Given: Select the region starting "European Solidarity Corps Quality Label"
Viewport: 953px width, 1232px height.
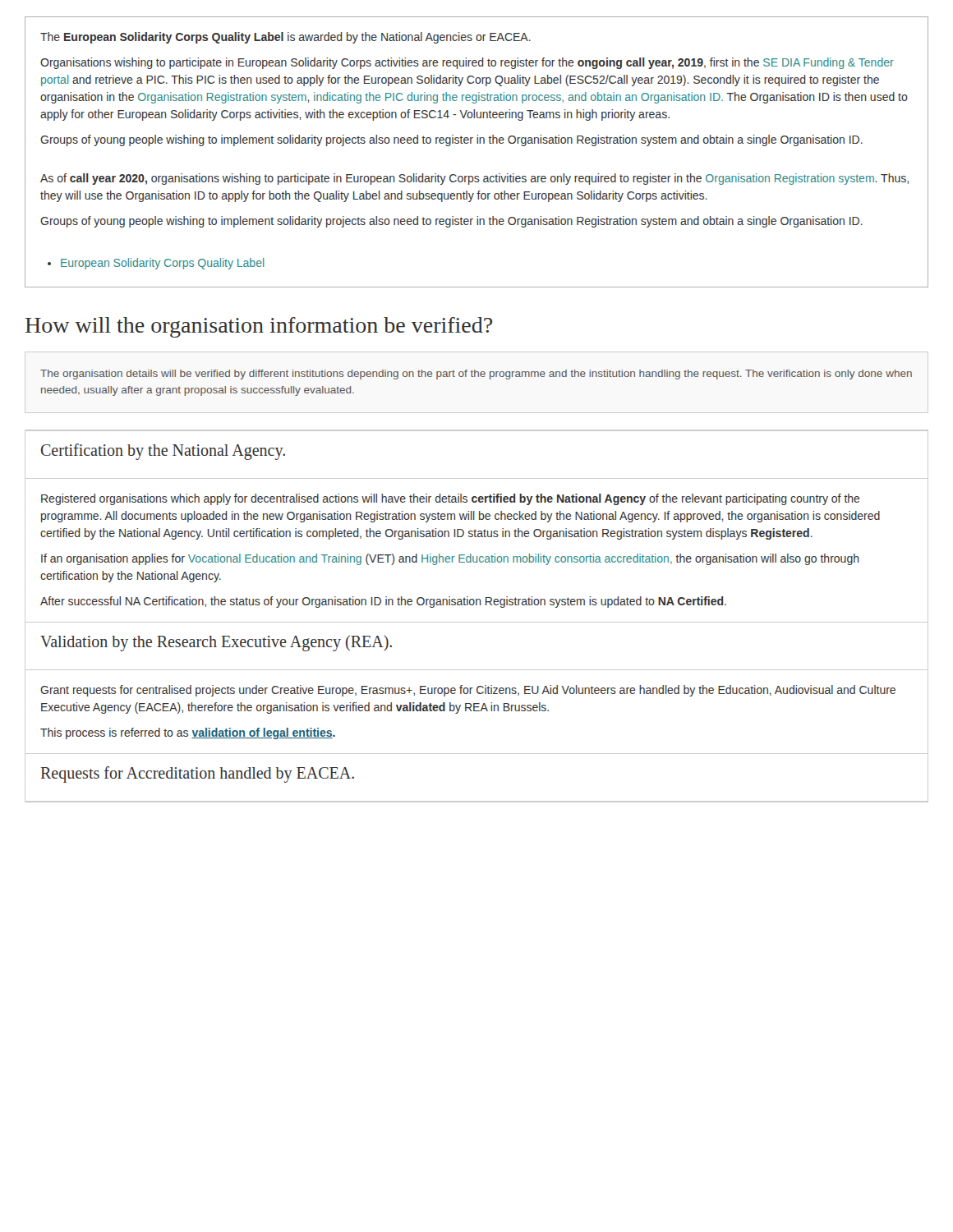Looking at the screenshot, I should pos(162,263).
